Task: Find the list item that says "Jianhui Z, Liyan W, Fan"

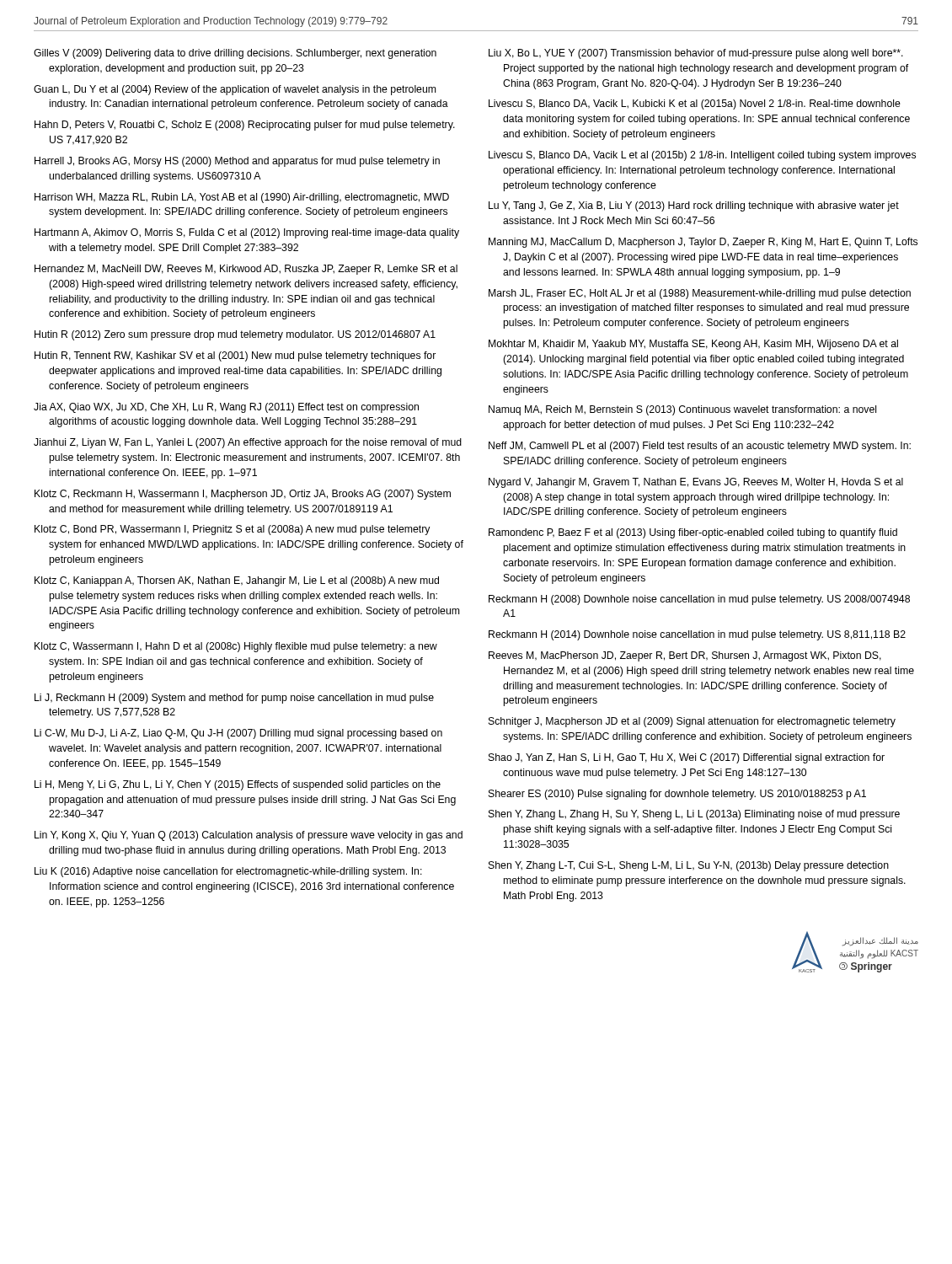Action: pyautogui.click(x=248, y=458)
